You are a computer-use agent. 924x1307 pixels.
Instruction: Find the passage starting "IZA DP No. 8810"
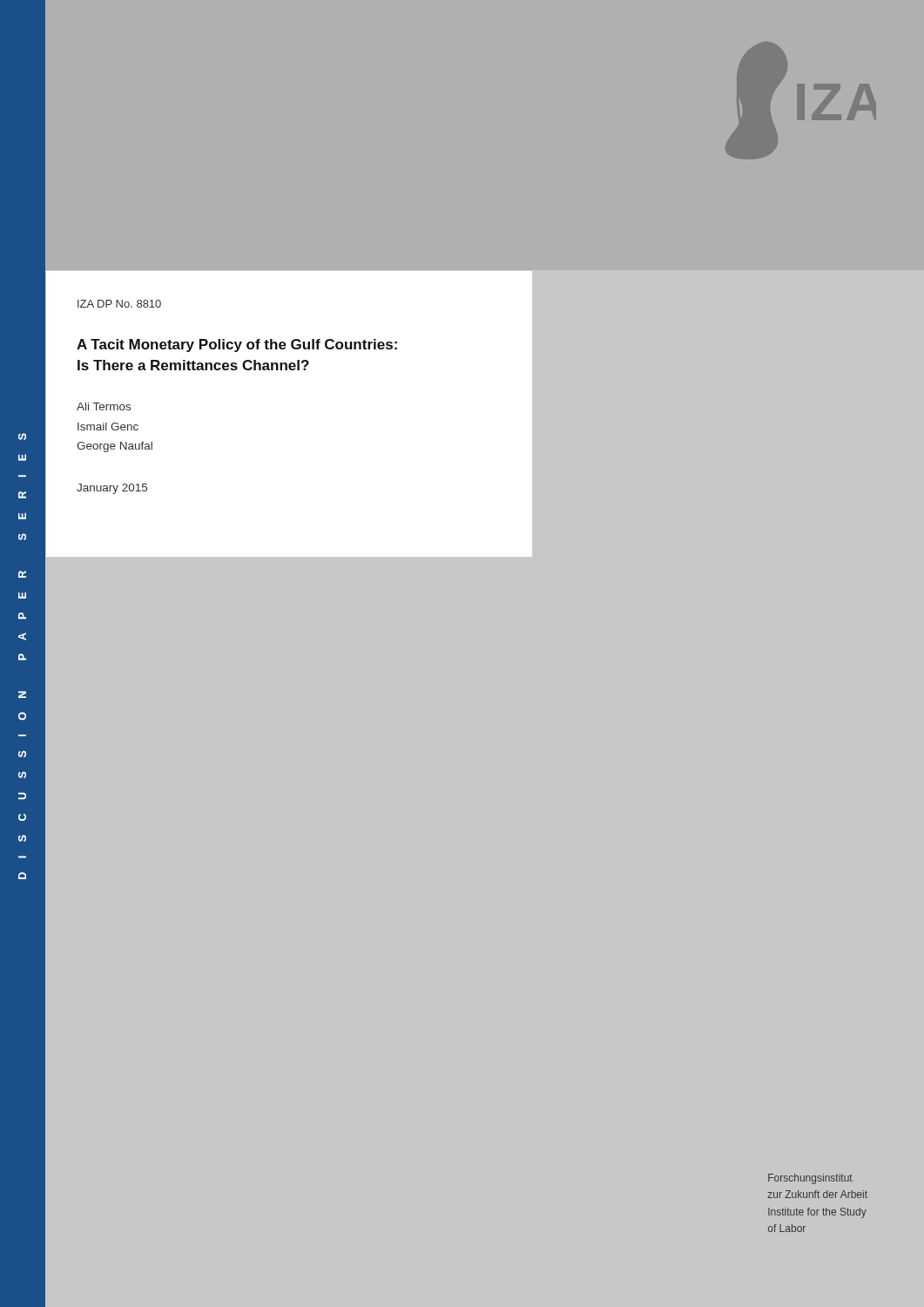coord(119,304)
